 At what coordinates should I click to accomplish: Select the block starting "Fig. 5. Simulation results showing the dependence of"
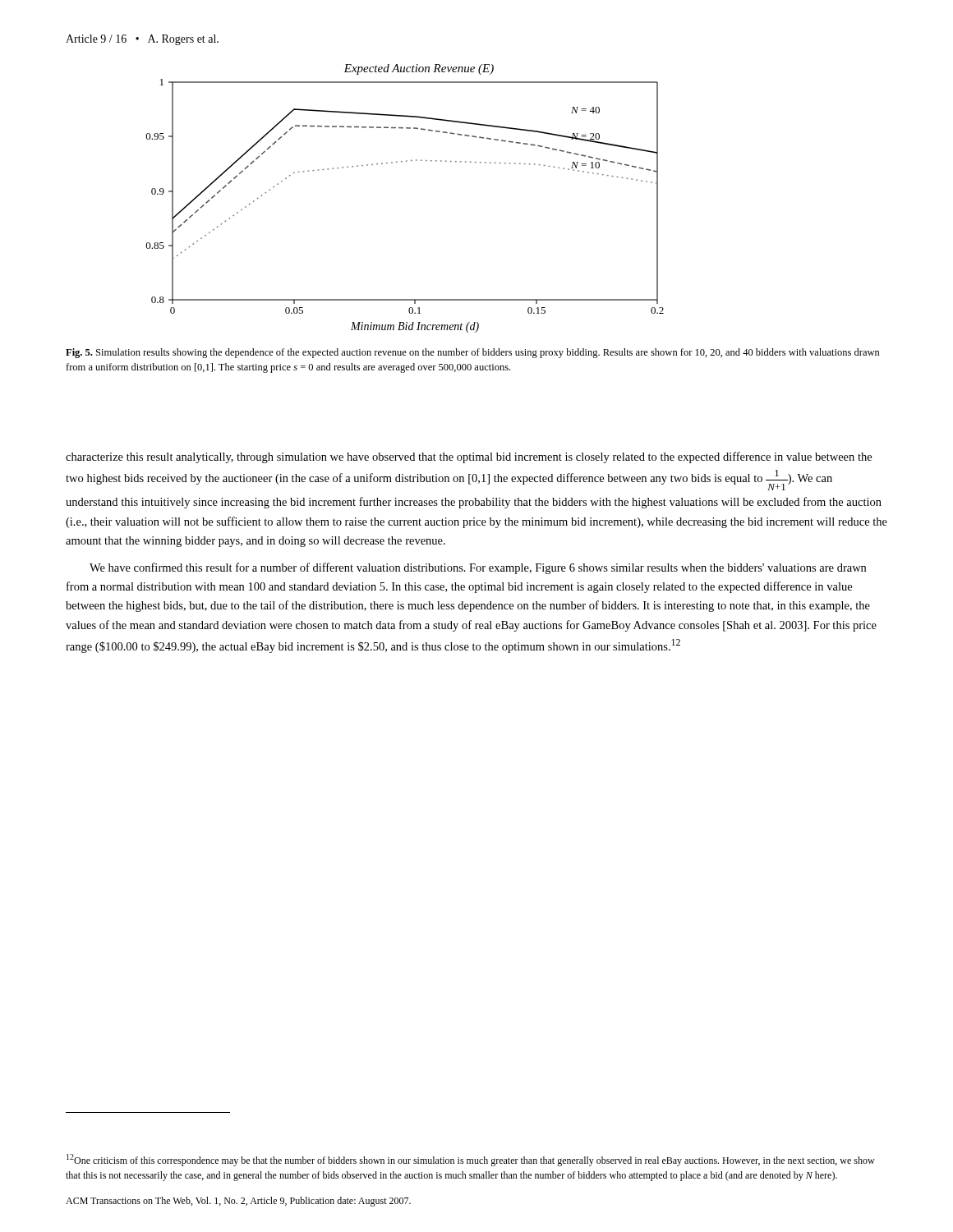tap(473, 360)
